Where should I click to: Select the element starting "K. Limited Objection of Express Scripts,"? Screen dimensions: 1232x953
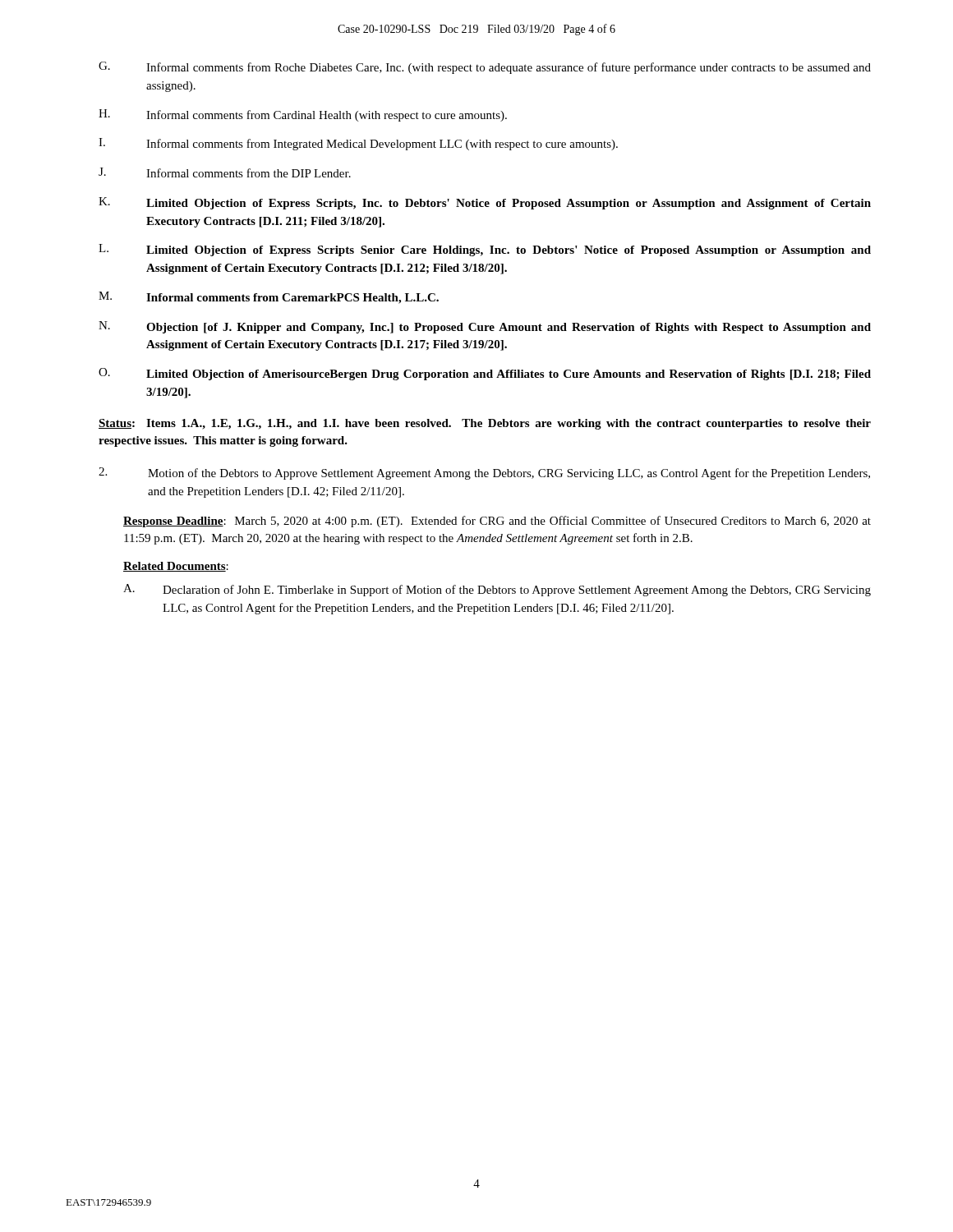pos(485,212)
